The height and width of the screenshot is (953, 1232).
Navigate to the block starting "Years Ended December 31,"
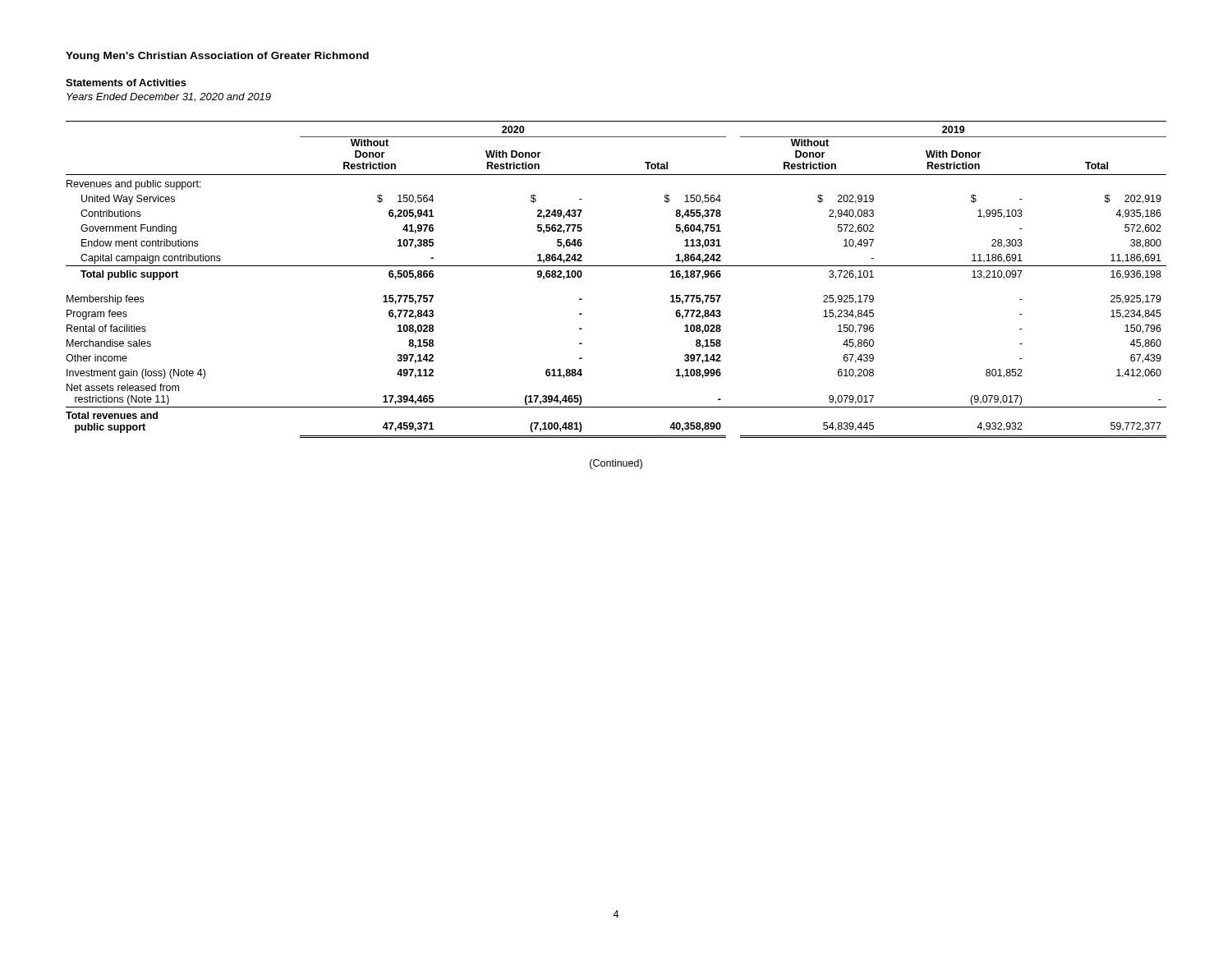click(168, 97)
